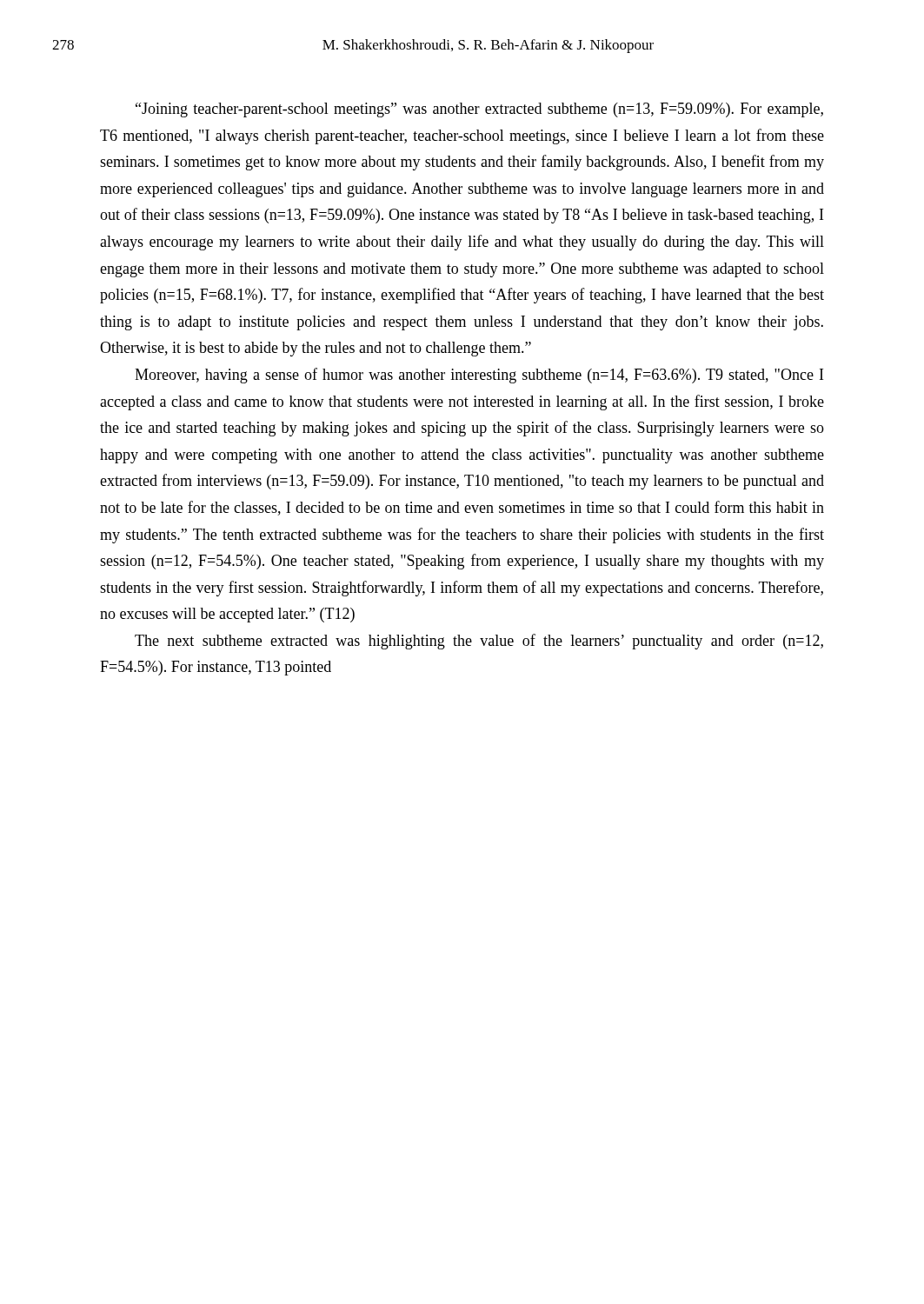This screenshot has height=1304, width=924.
Task: Locate the region starting "“Joining teacher-parent-school meetings” was another"
Action: click(x=462, y=229)
